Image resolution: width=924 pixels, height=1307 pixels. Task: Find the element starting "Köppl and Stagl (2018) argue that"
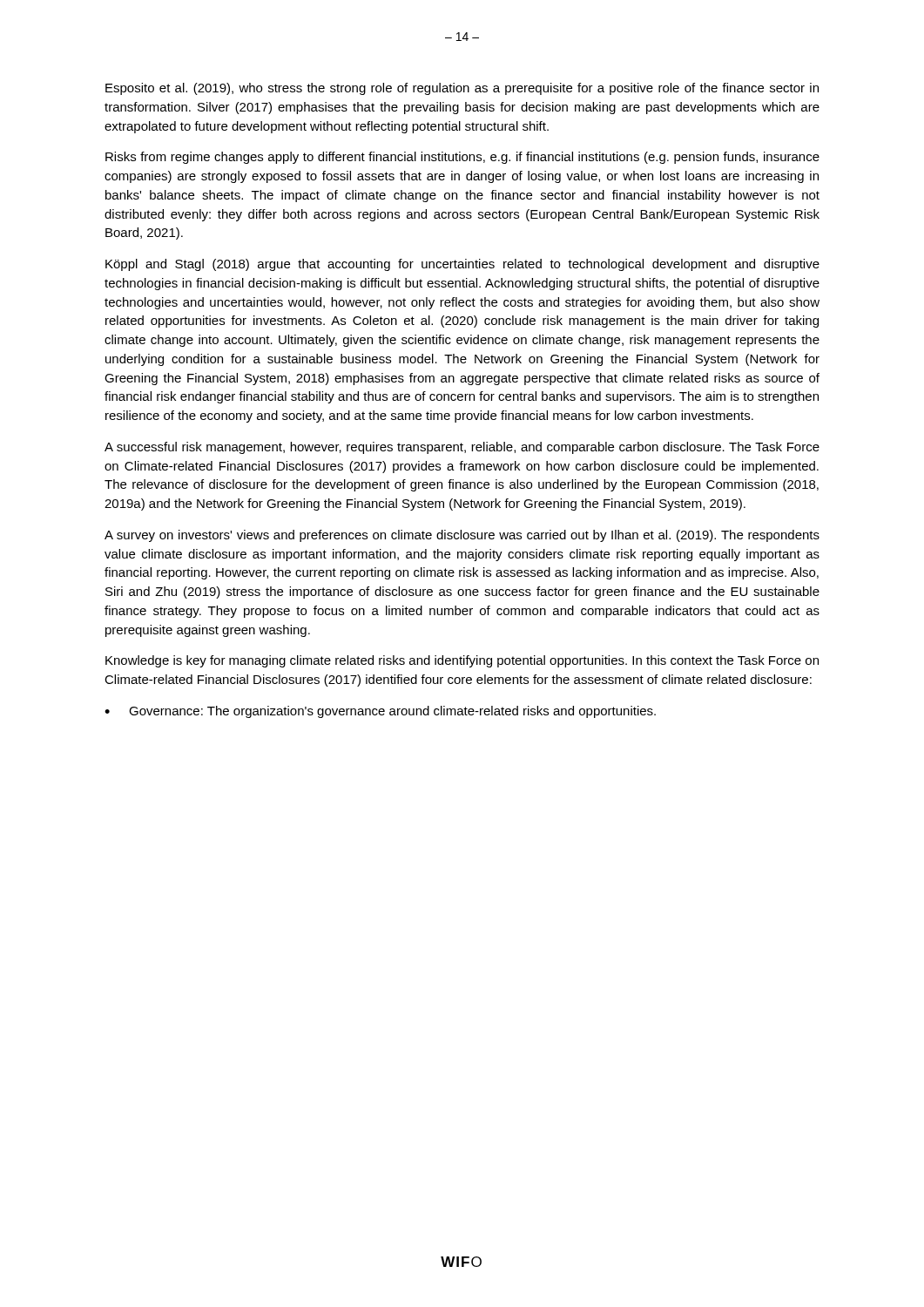(462, 340)
